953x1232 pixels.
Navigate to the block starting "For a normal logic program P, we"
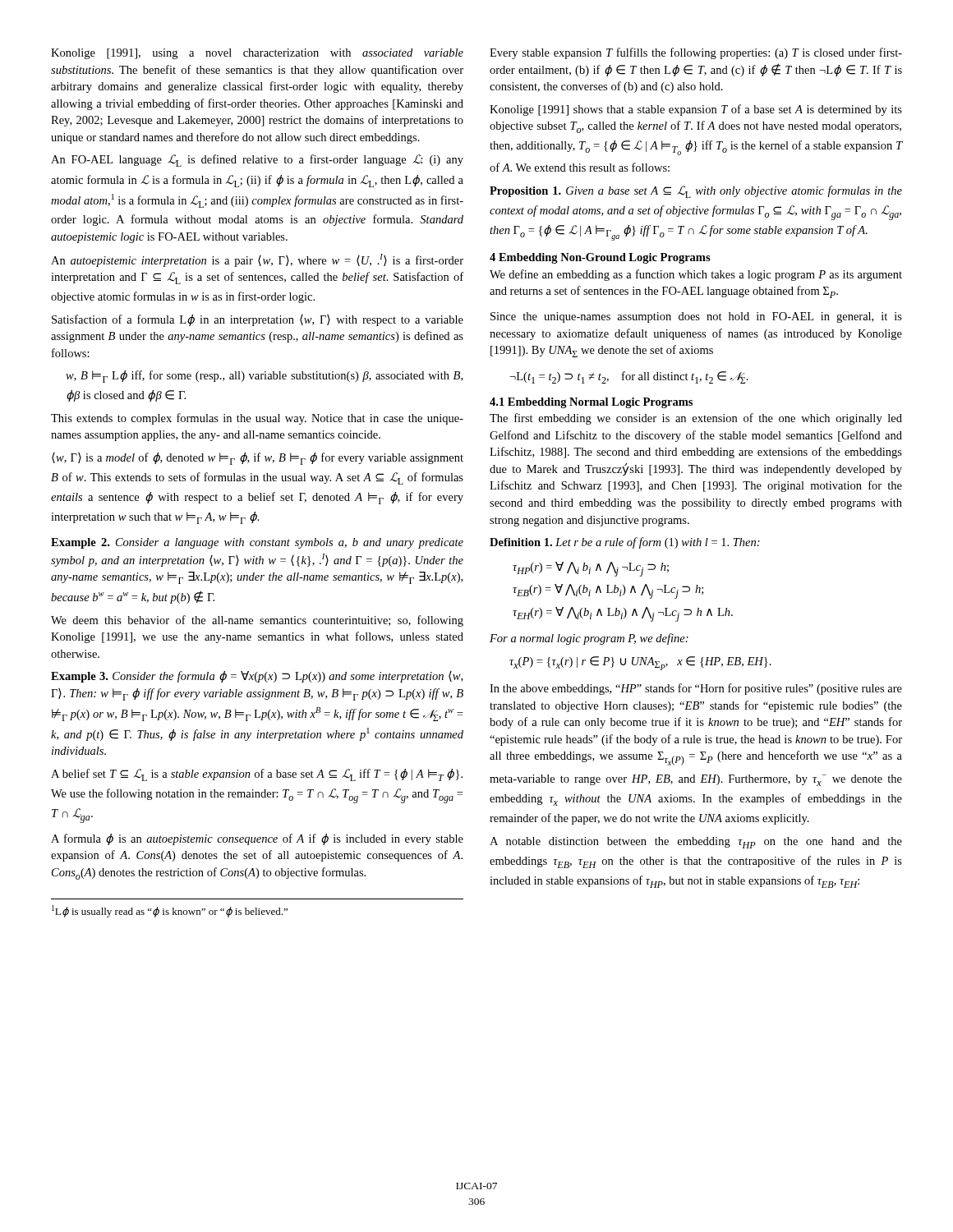point(696,638)
